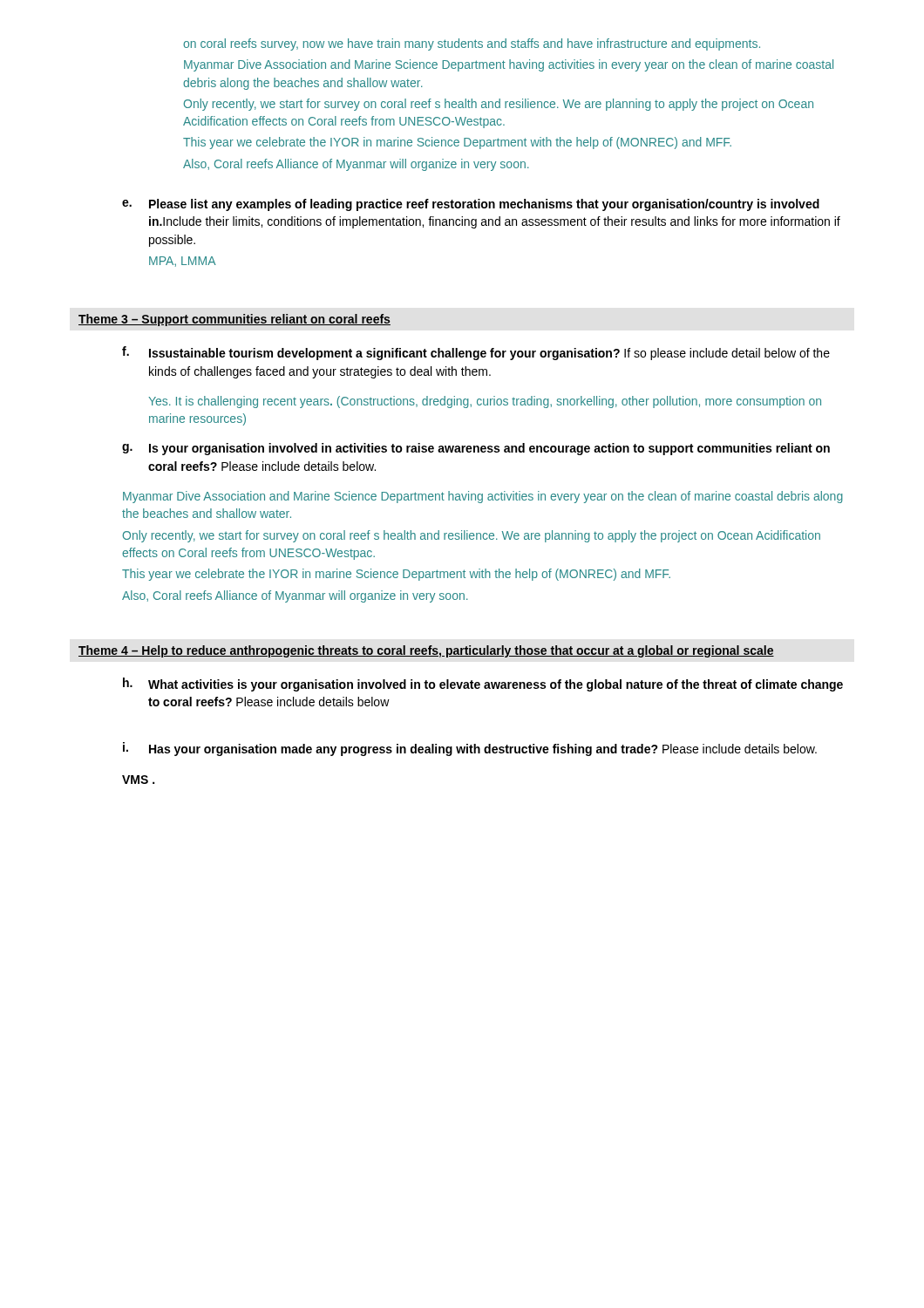Find the text block starting "e. Please list any examples of leading"
Image resolution: width=924 pixels, height=1308 pixels.
coord(488,233)
